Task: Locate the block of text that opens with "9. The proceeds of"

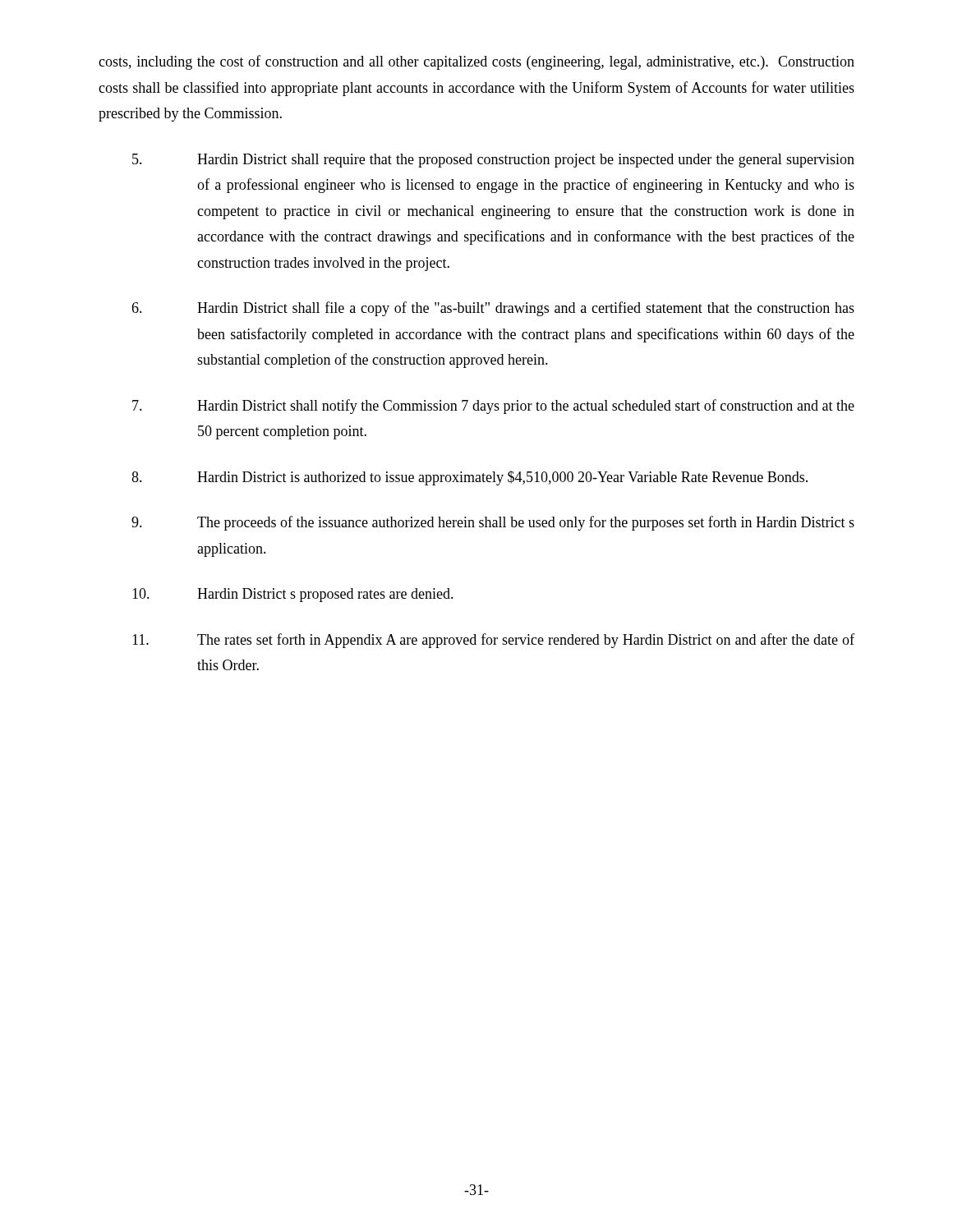Action: [476, 536]
